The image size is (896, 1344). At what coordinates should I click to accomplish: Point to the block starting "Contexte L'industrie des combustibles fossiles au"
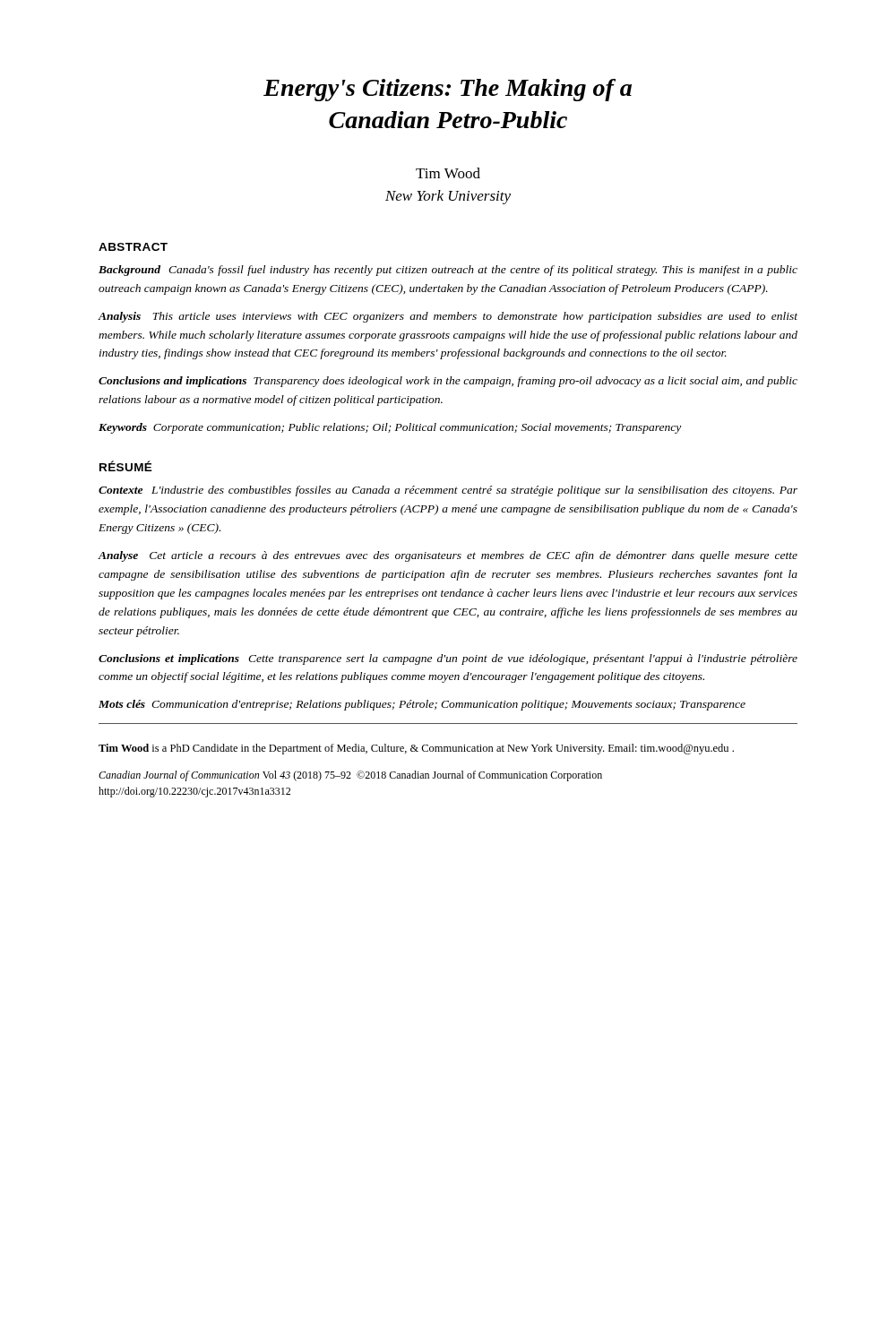(448, 509)
